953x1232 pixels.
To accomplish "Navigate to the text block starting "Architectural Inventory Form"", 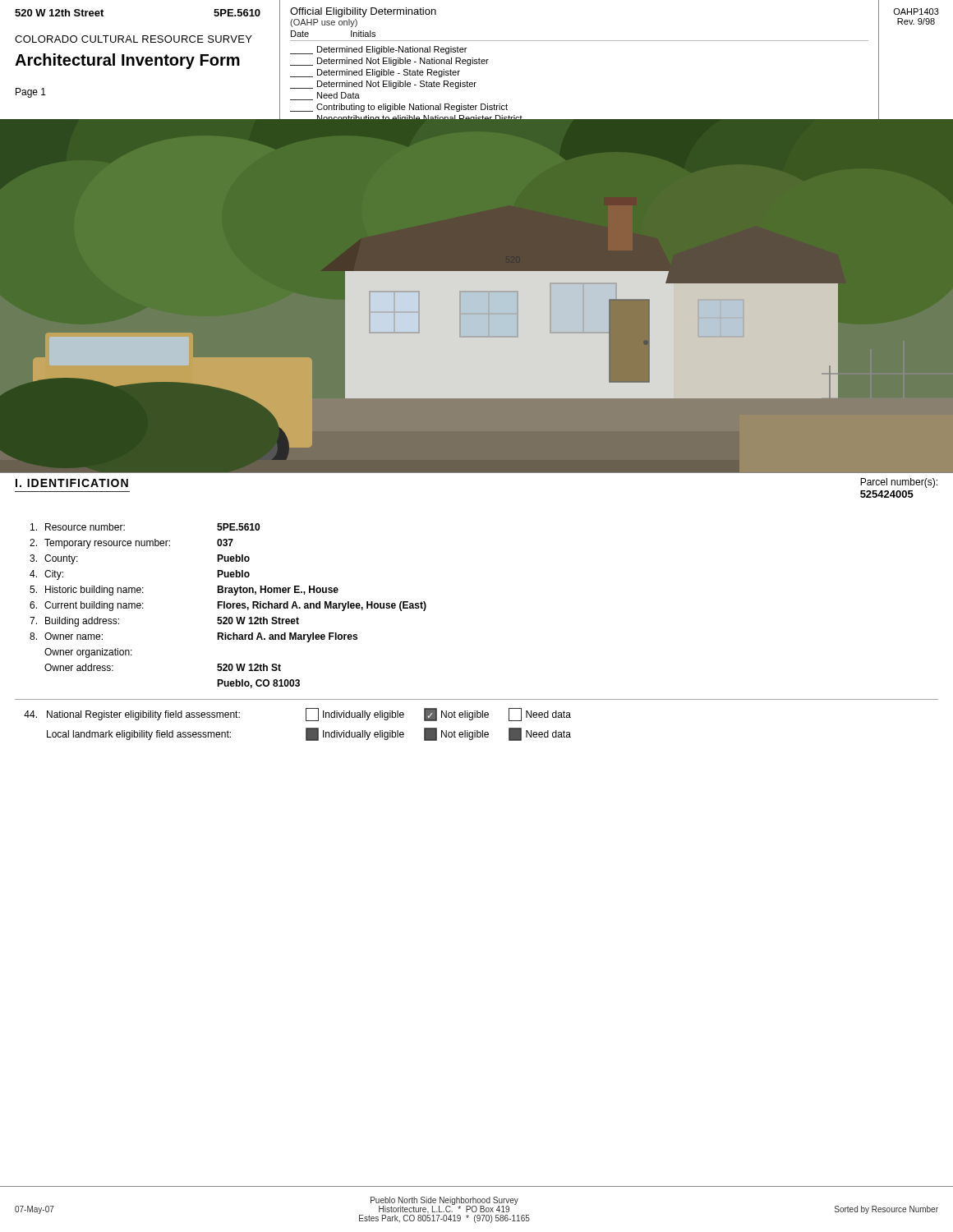I will click(128, 60).
